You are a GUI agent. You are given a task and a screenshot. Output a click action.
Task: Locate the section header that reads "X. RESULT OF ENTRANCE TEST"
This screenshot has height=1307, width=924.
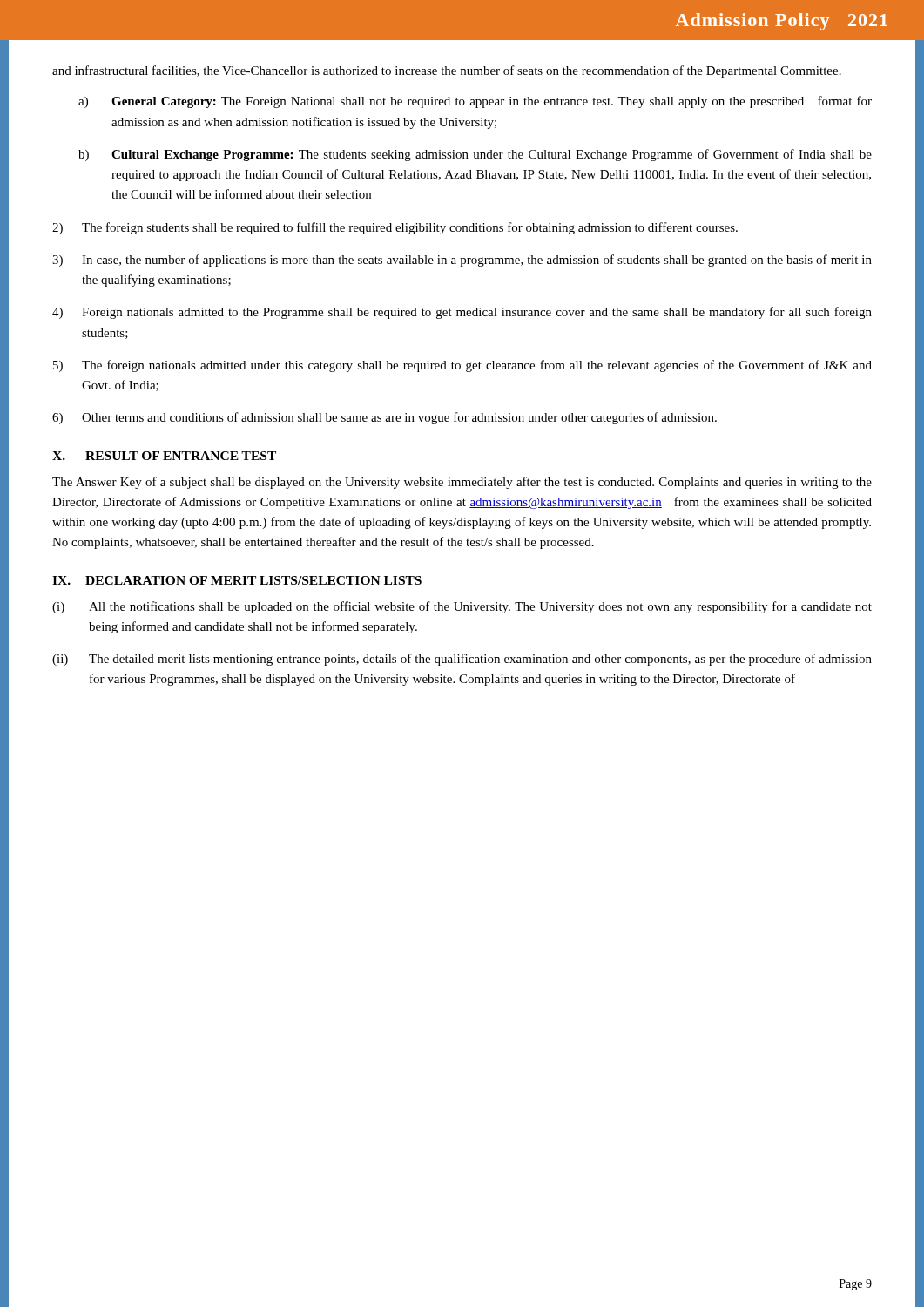(164, 455)
